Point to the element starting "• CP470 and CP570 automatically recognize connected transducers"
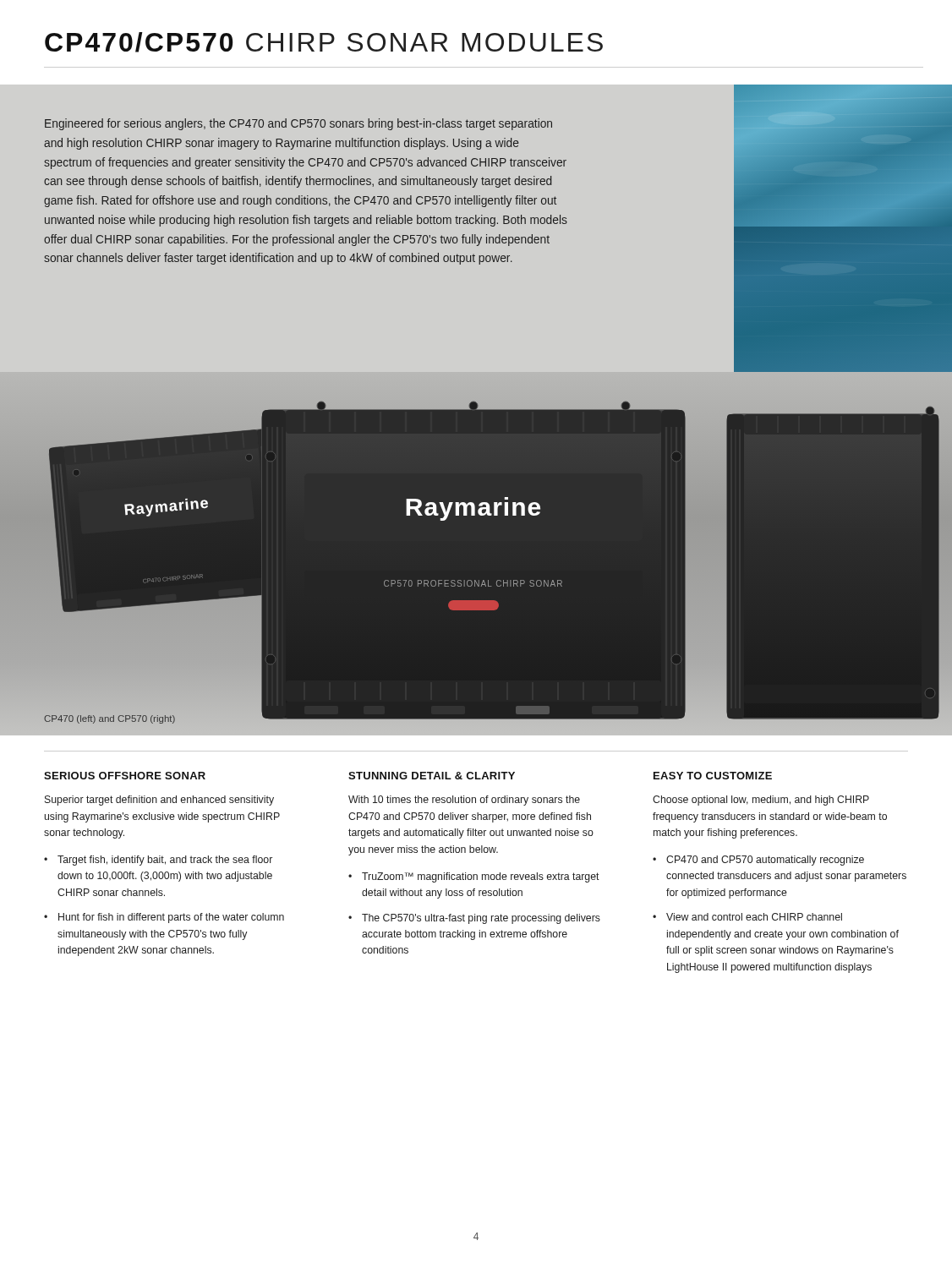 pos(780,875)
